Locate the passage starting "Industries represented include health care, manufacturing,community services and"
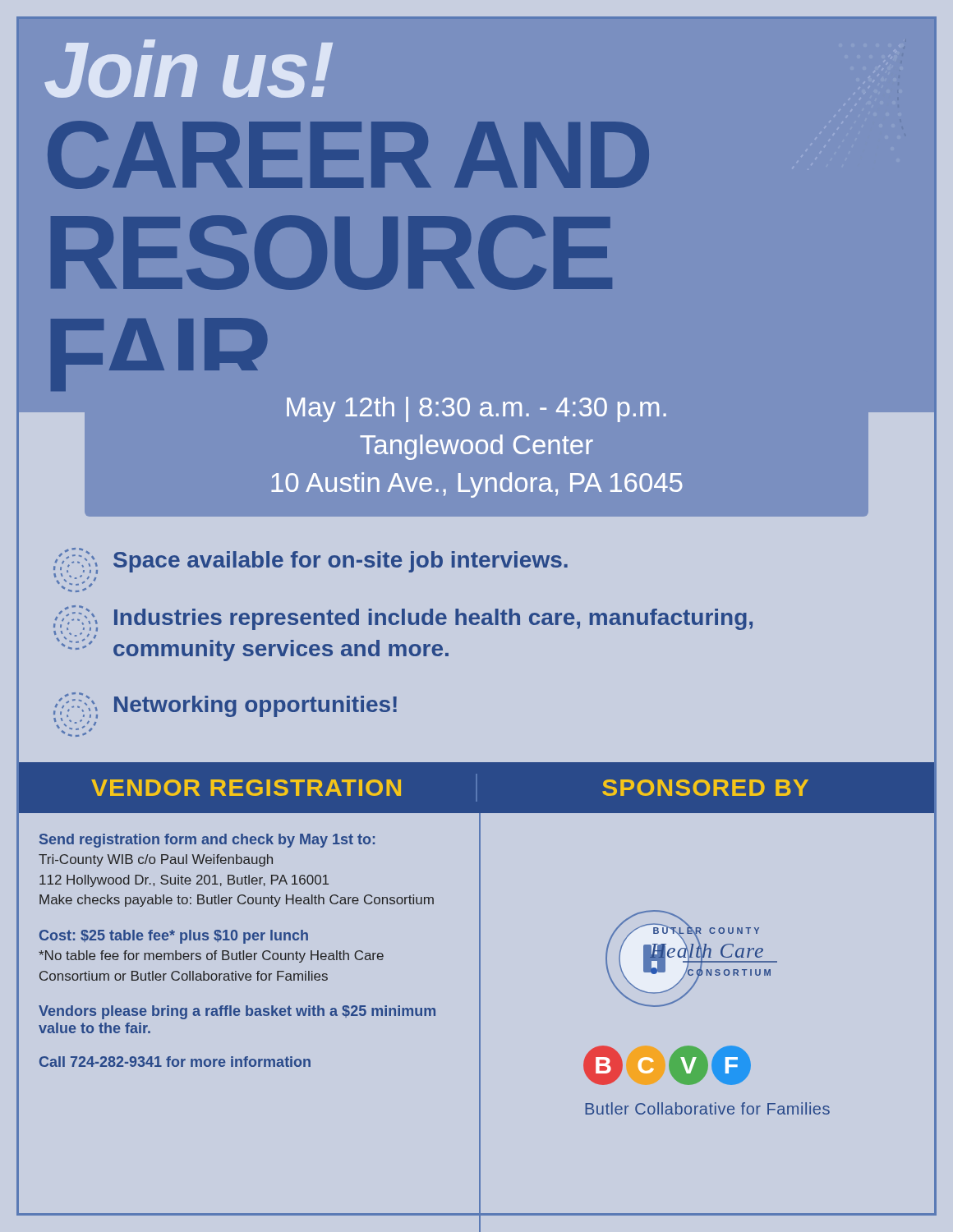The width and height of the screenshot is (953, 1232). pos(403,633)
